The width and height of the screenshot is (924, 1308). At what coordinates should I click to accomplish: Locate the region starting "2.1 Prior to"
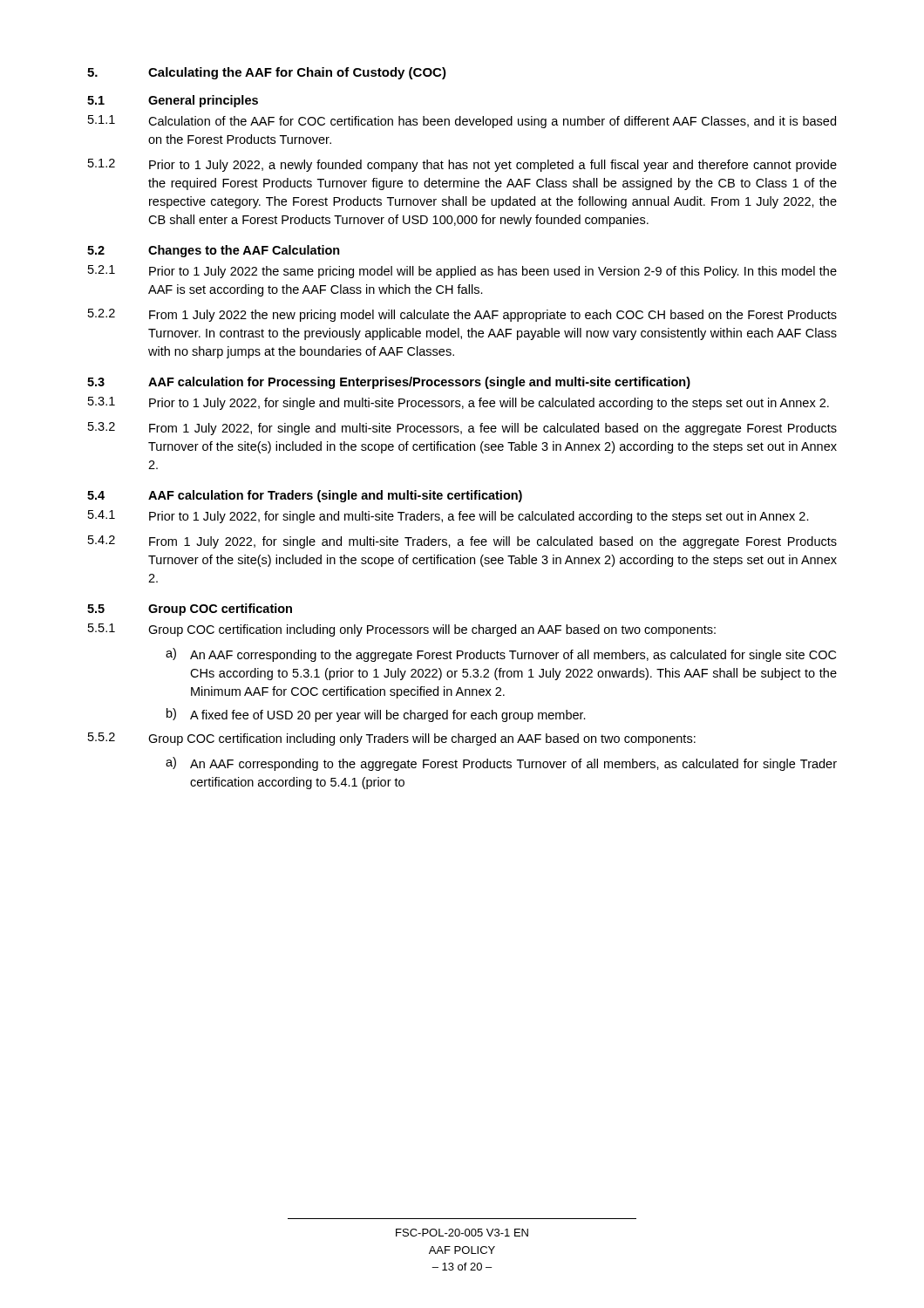[462, 281]
